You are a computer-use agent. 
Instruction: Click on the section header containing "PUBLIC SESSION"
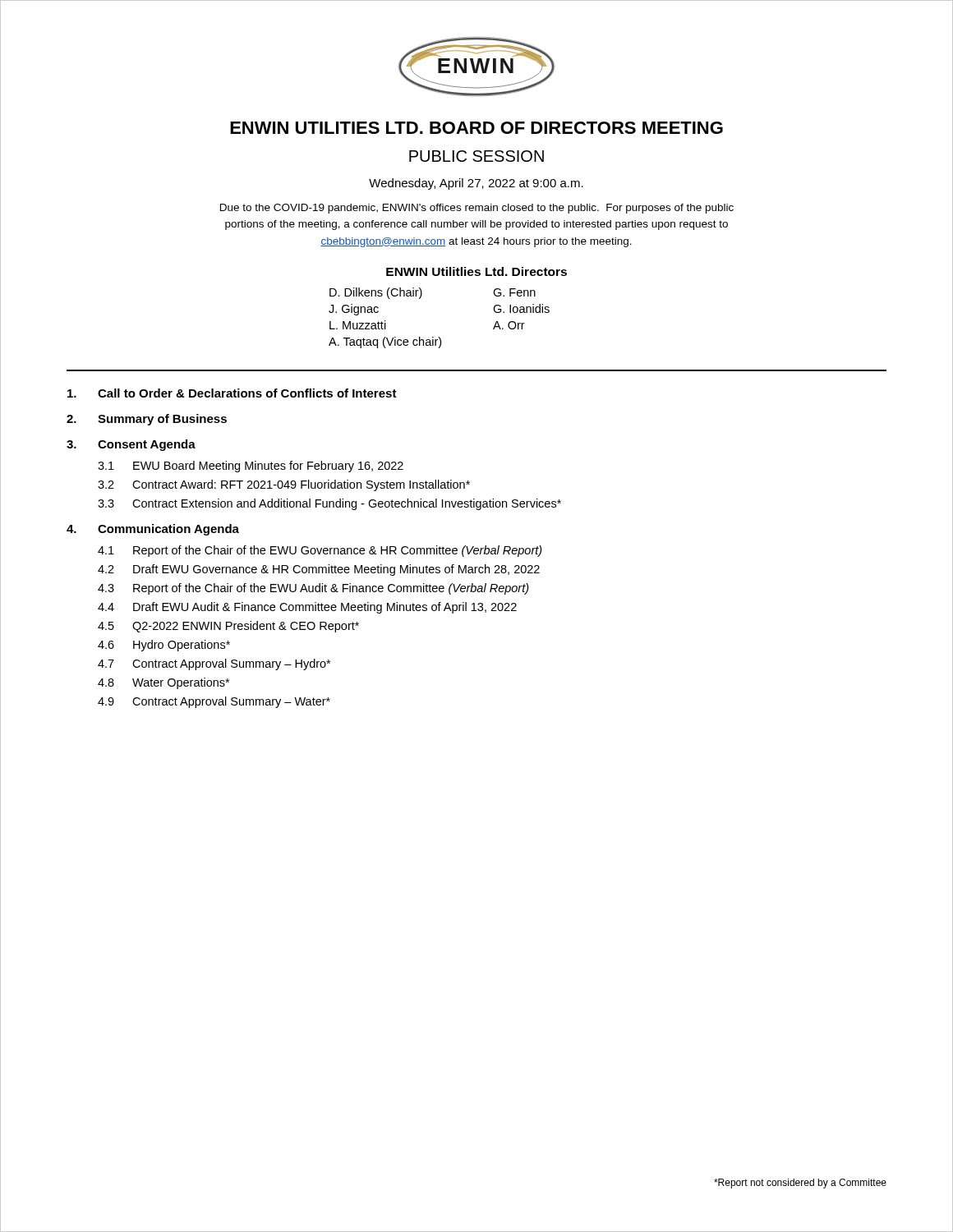point(476,156)
